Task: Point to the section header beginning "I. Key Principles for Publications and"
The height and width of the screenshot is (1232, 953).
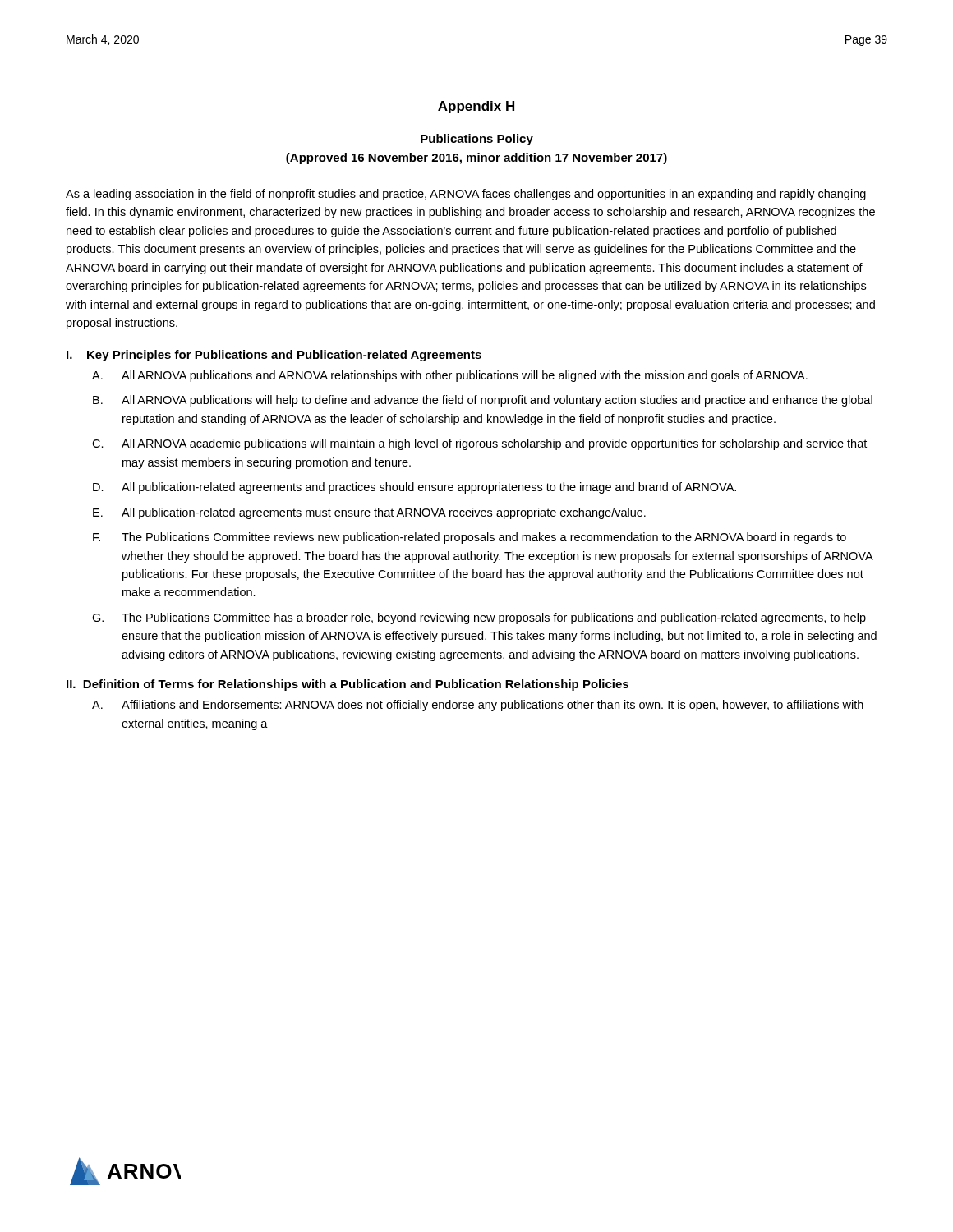Action: (274, 354)
